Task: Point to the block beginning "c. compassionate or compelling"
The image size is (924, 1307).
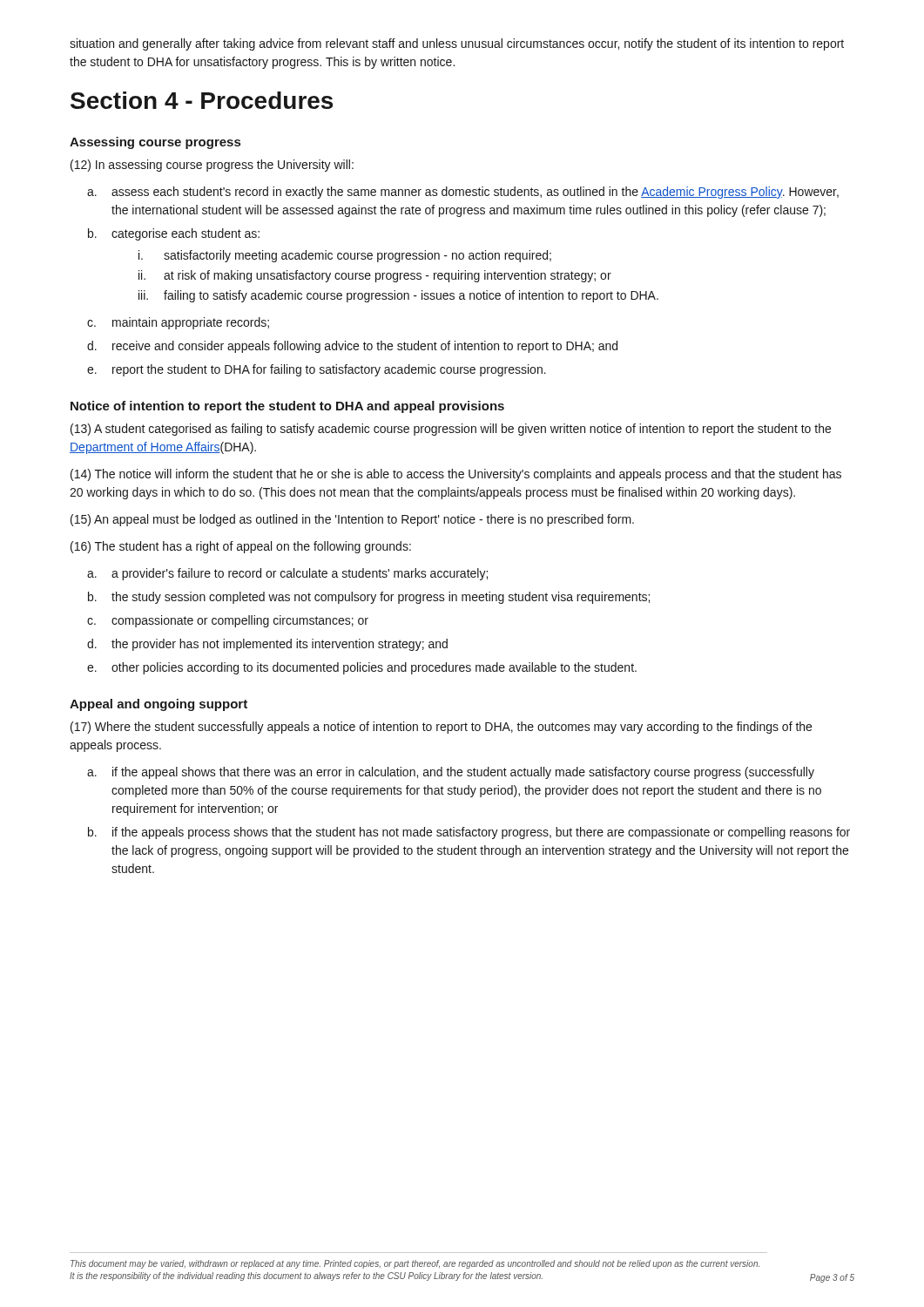Action: [x=228, y=621]
